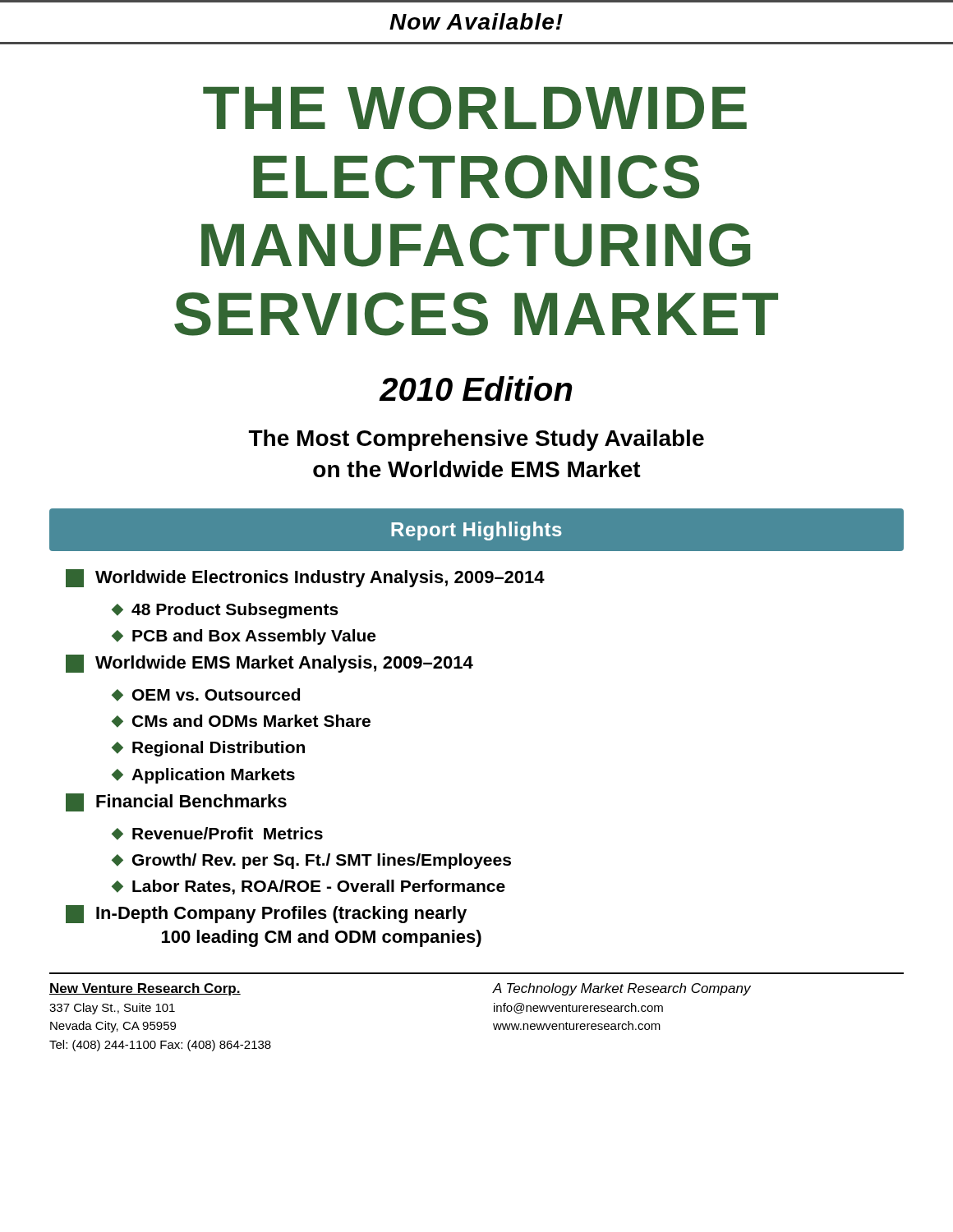The height and width of the screenshot is (1232, 953).
Task: Point to the passage starting "◆ Labor Rates, ROA/ROE - Overall Performance"
Action: pyautogui.click(x=309, y=886)
